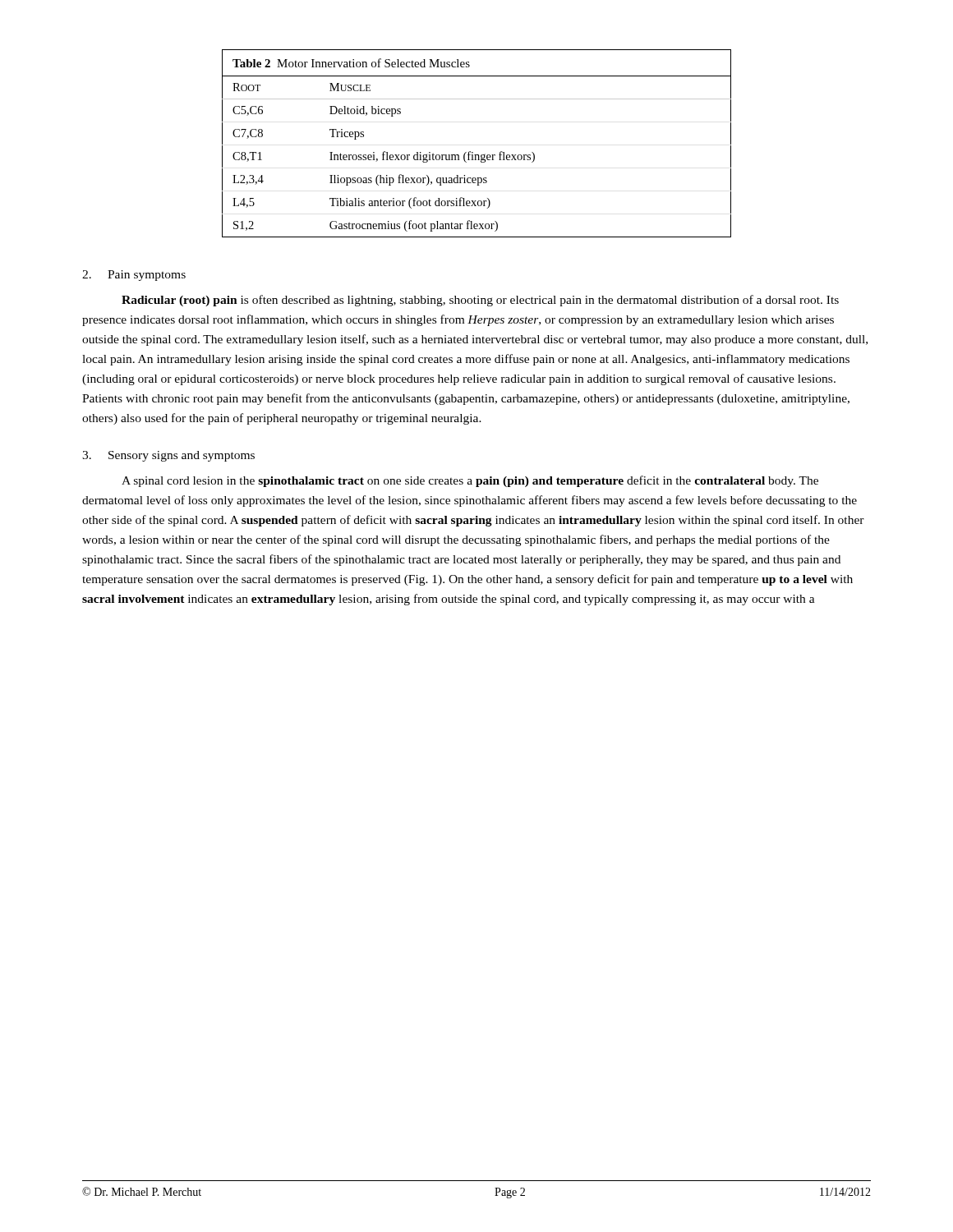Find the block on this page that starts "A spinal cord"
953x1232 pixels.
click(x=473, y=539)
